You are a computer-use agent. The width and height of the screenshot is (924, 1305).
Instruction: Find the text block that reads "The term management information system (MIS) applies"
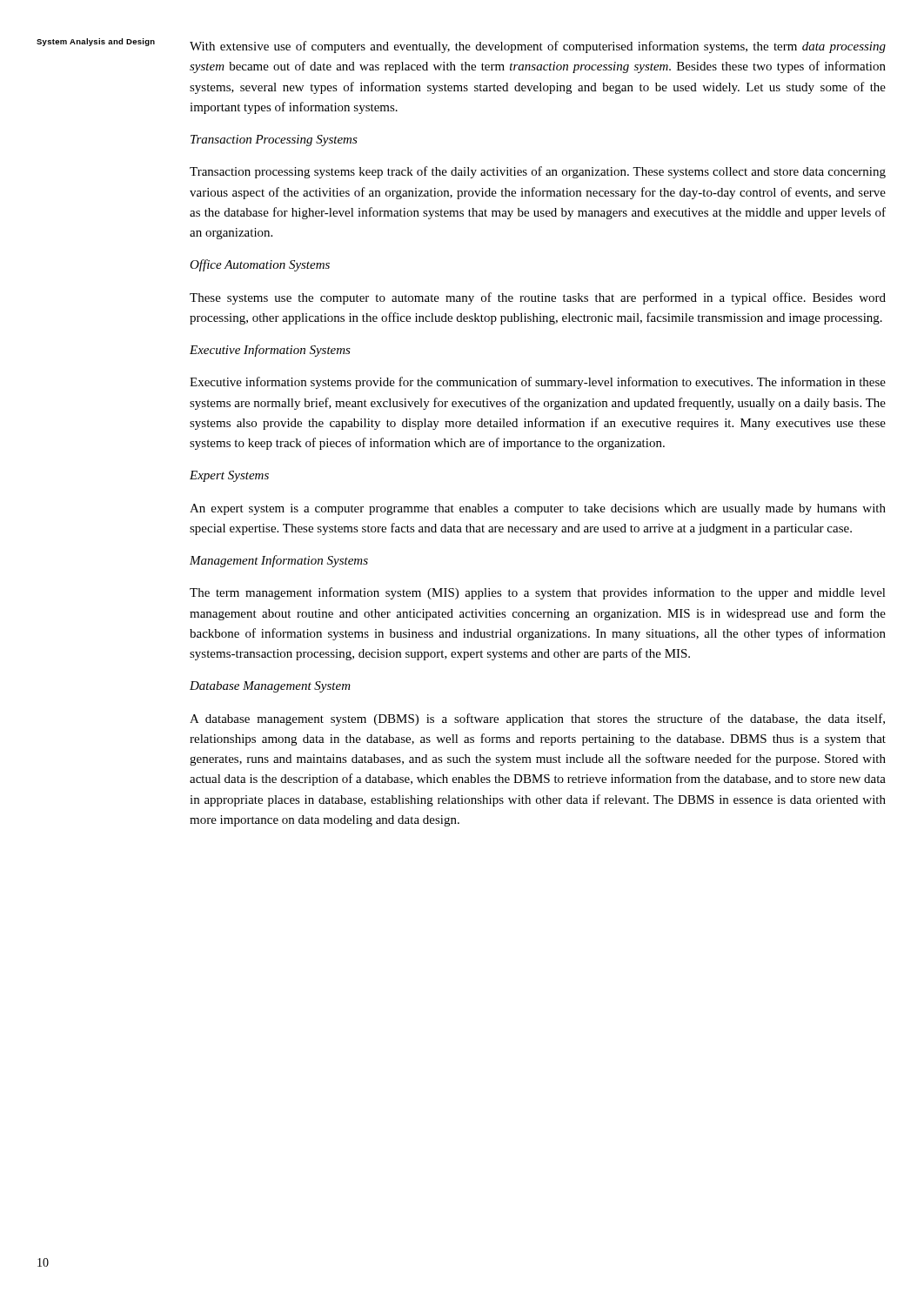tap(538, 624)
